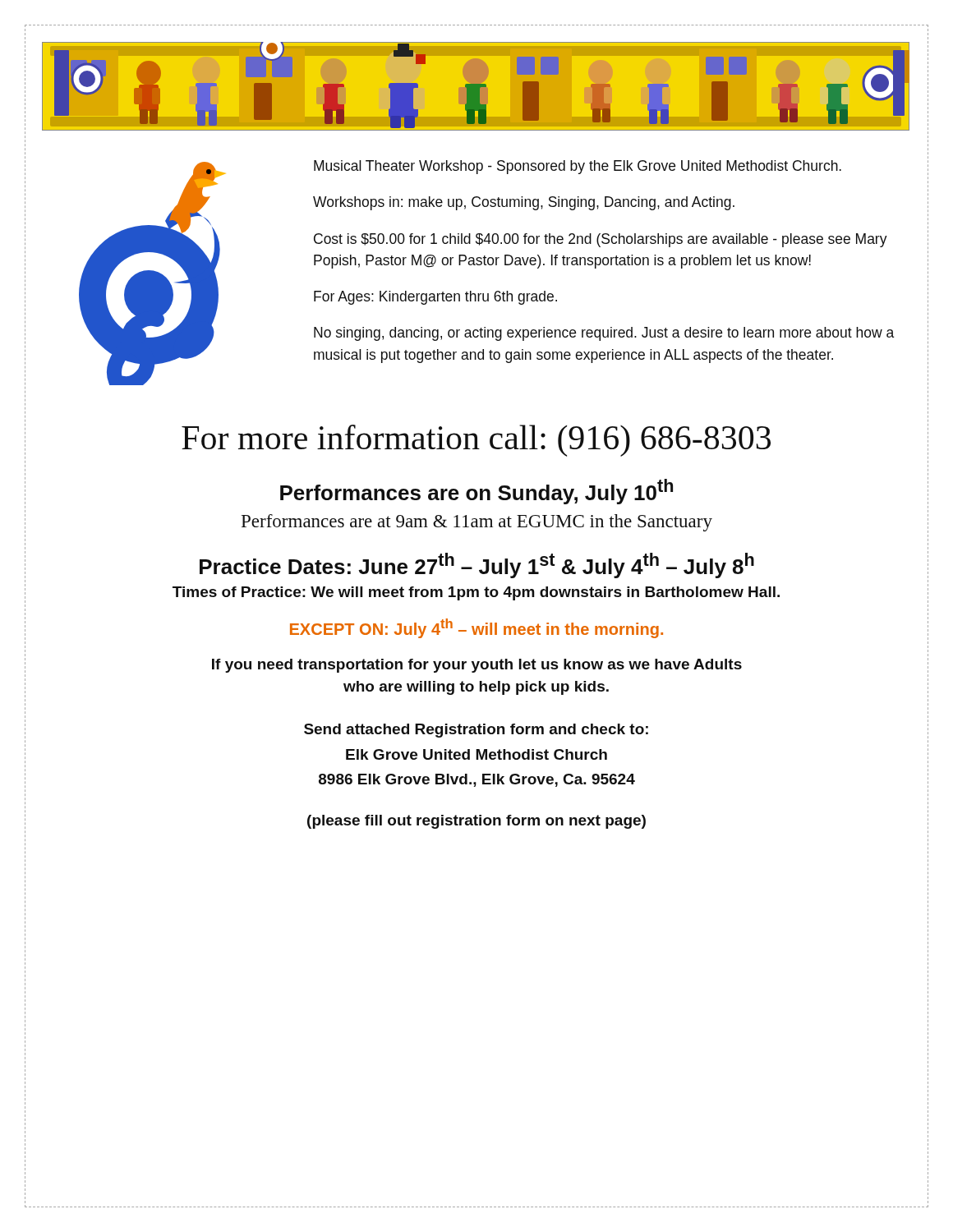Locate the text block starting "EXCEPT ON: July 4th – will"
This screenshot has width=953, height=1232.
tap(476, 627)
